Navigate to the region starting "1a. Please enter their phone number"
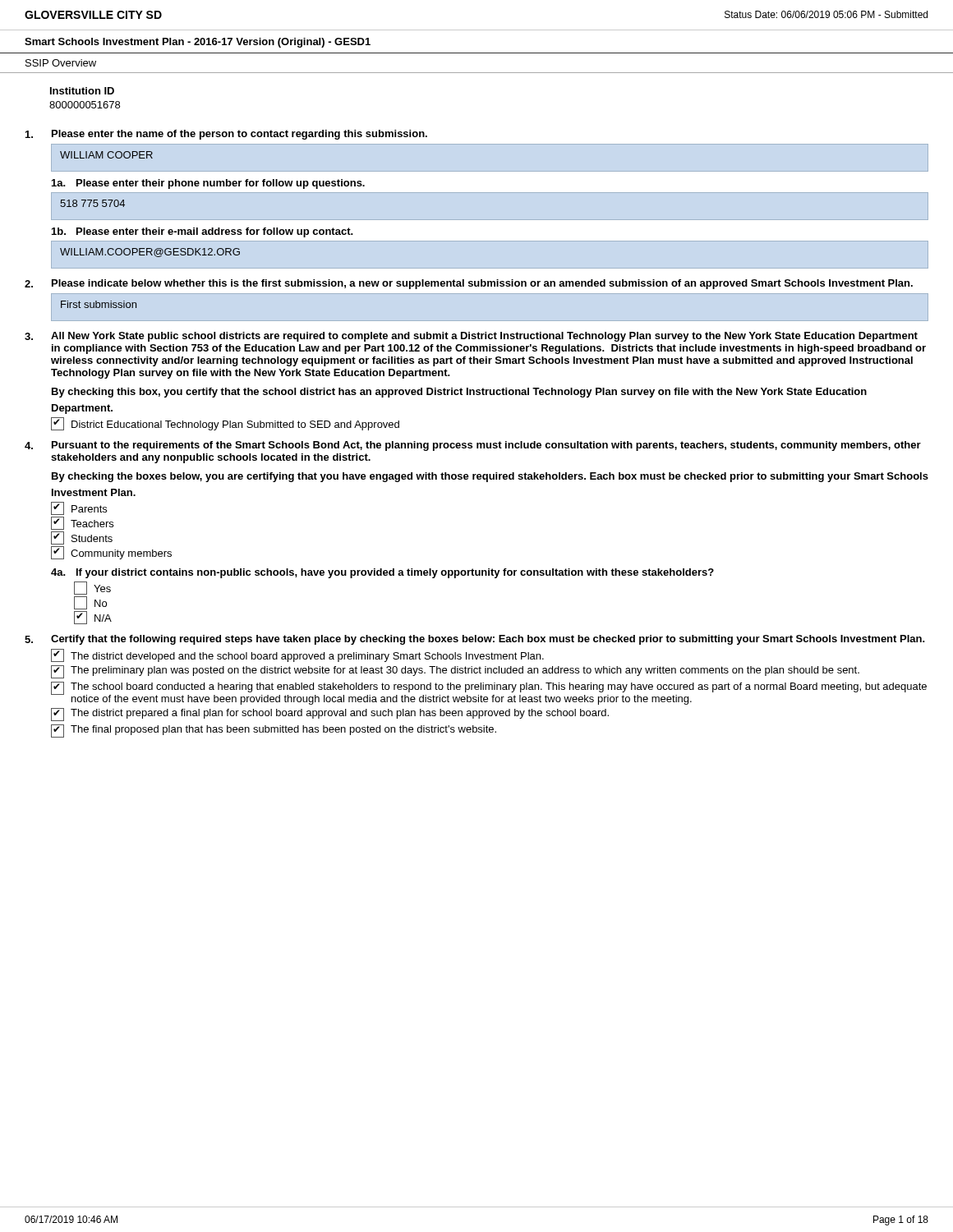Image resolution: width=953 pixels, height=1232 pixels. tap(208, 183)
